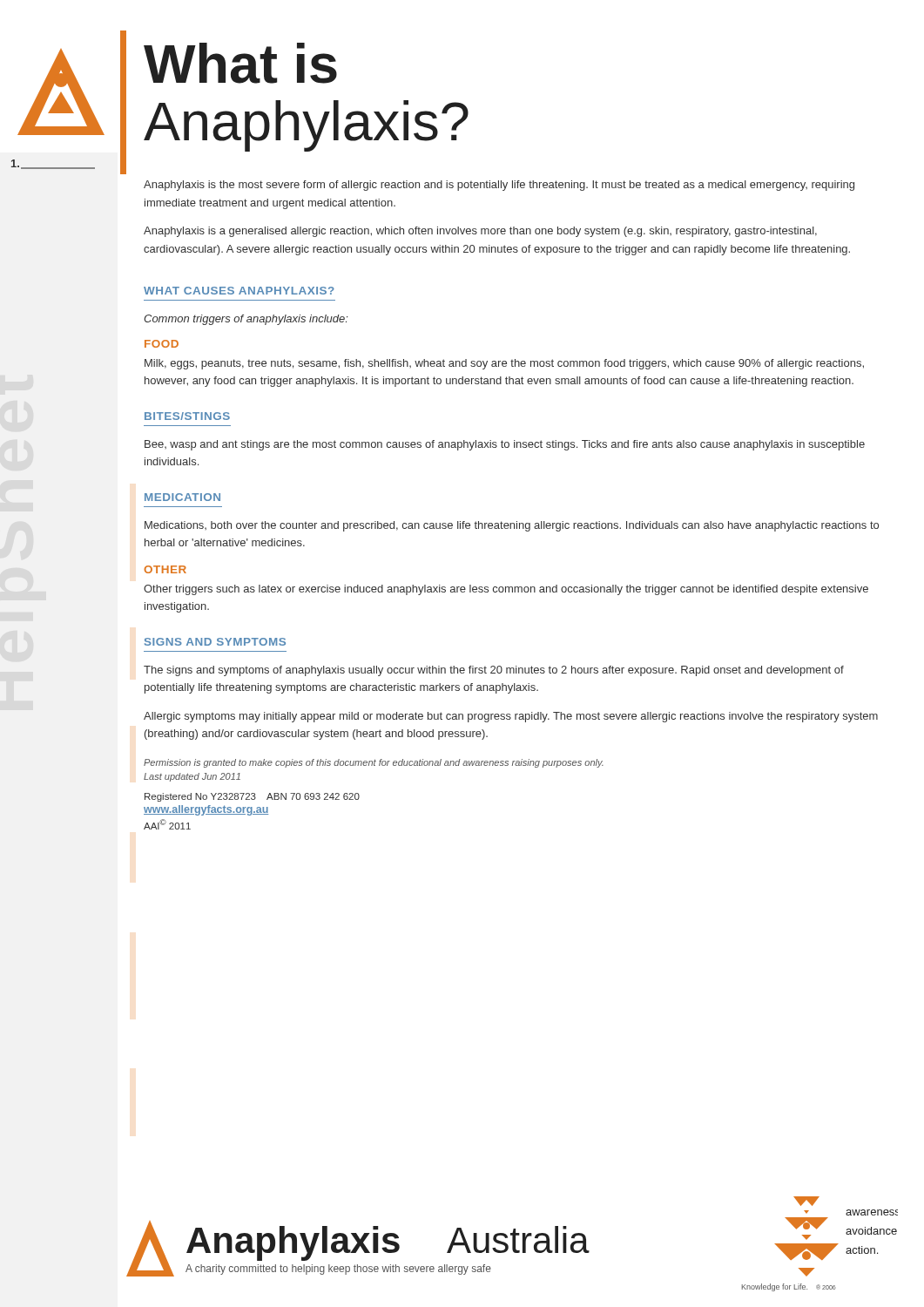924x1307 pixels.
Task: Locate the block of text that opens with "Medications, both over"
Action: (512, 534)
